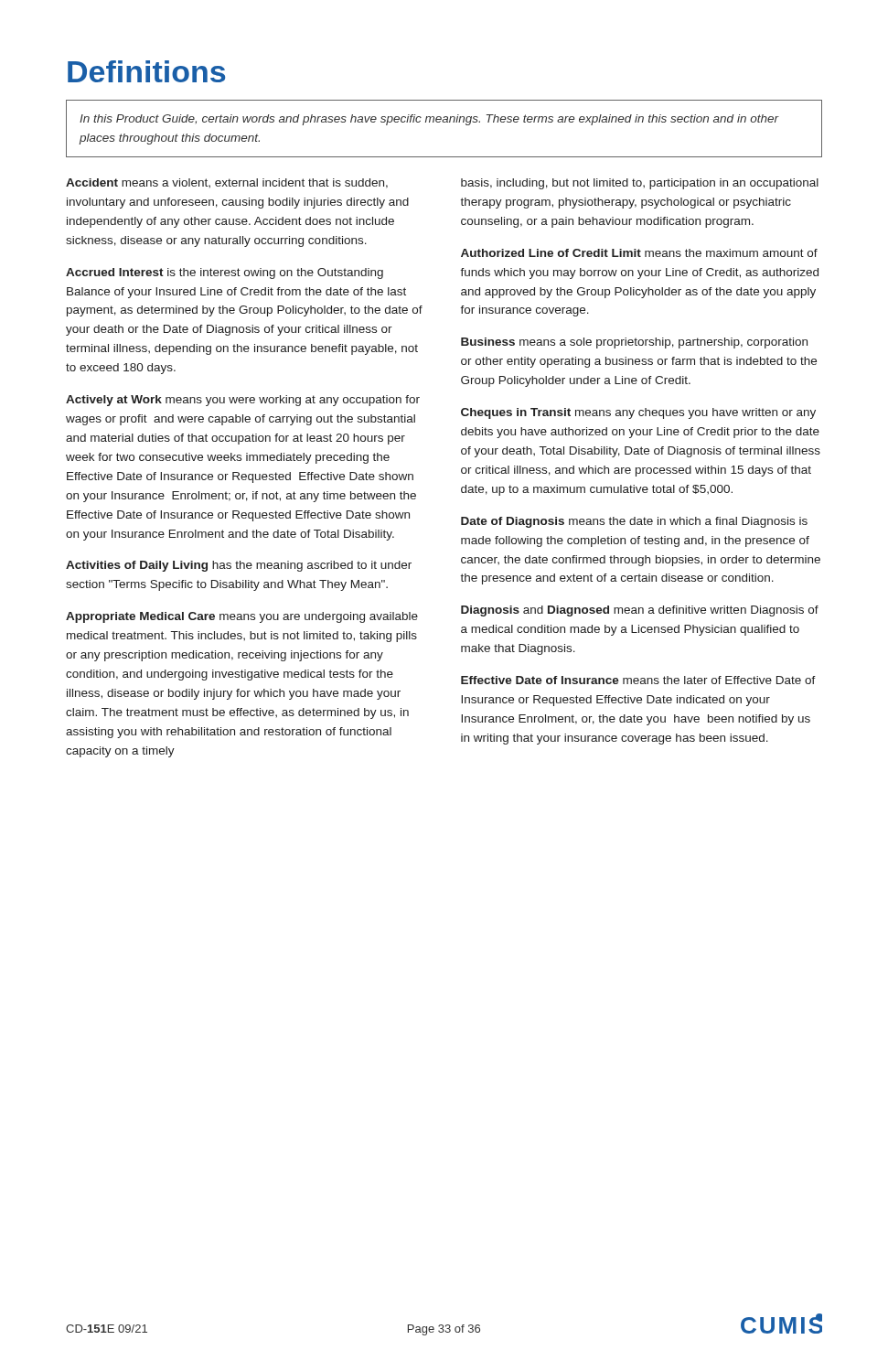
Task: Where is the passage that starts "In this Product Guide, certain"?
Action: coord(444,129)
